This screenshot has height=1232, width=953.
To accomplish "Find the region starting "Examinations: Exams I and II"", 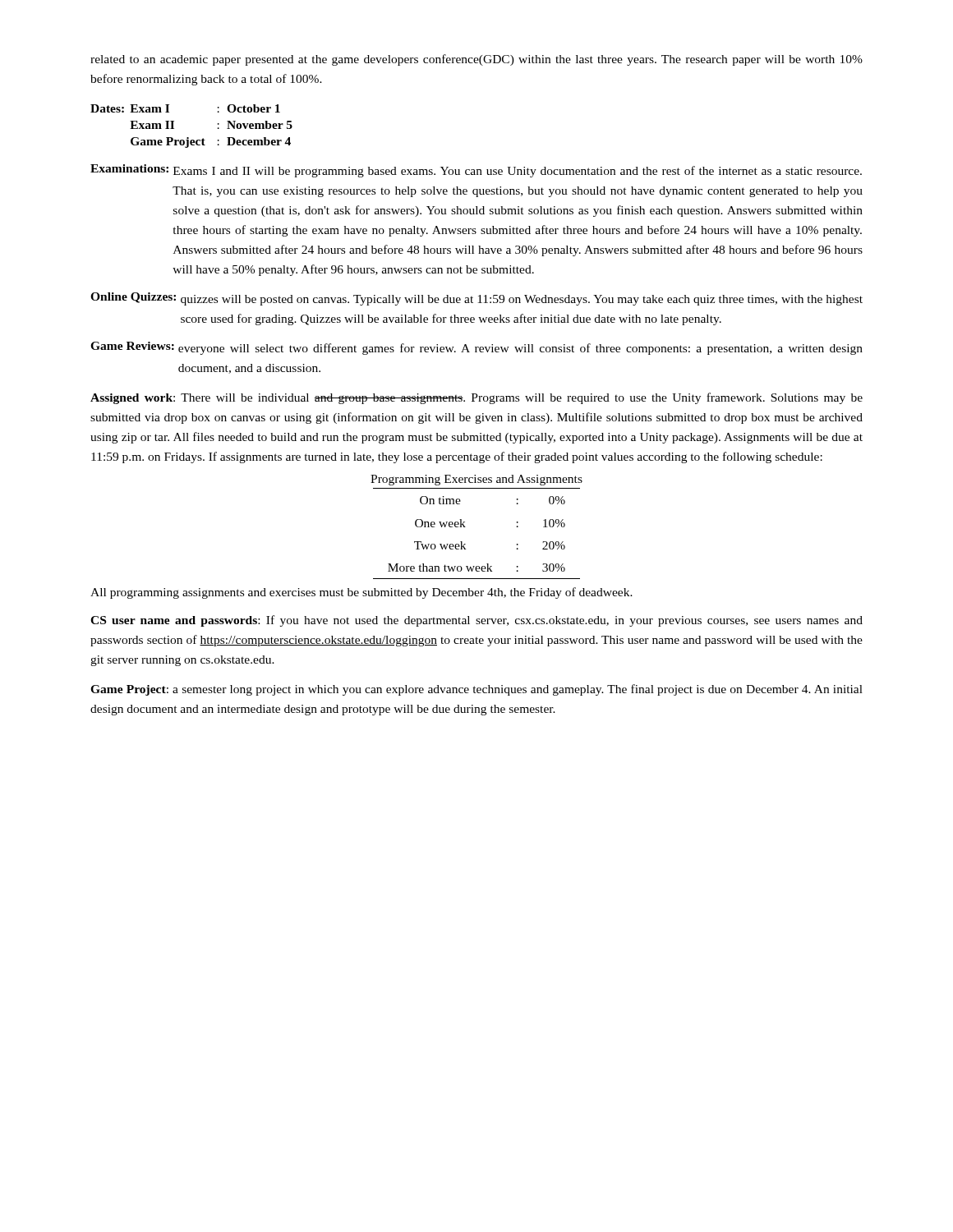I will coord(476,220).
